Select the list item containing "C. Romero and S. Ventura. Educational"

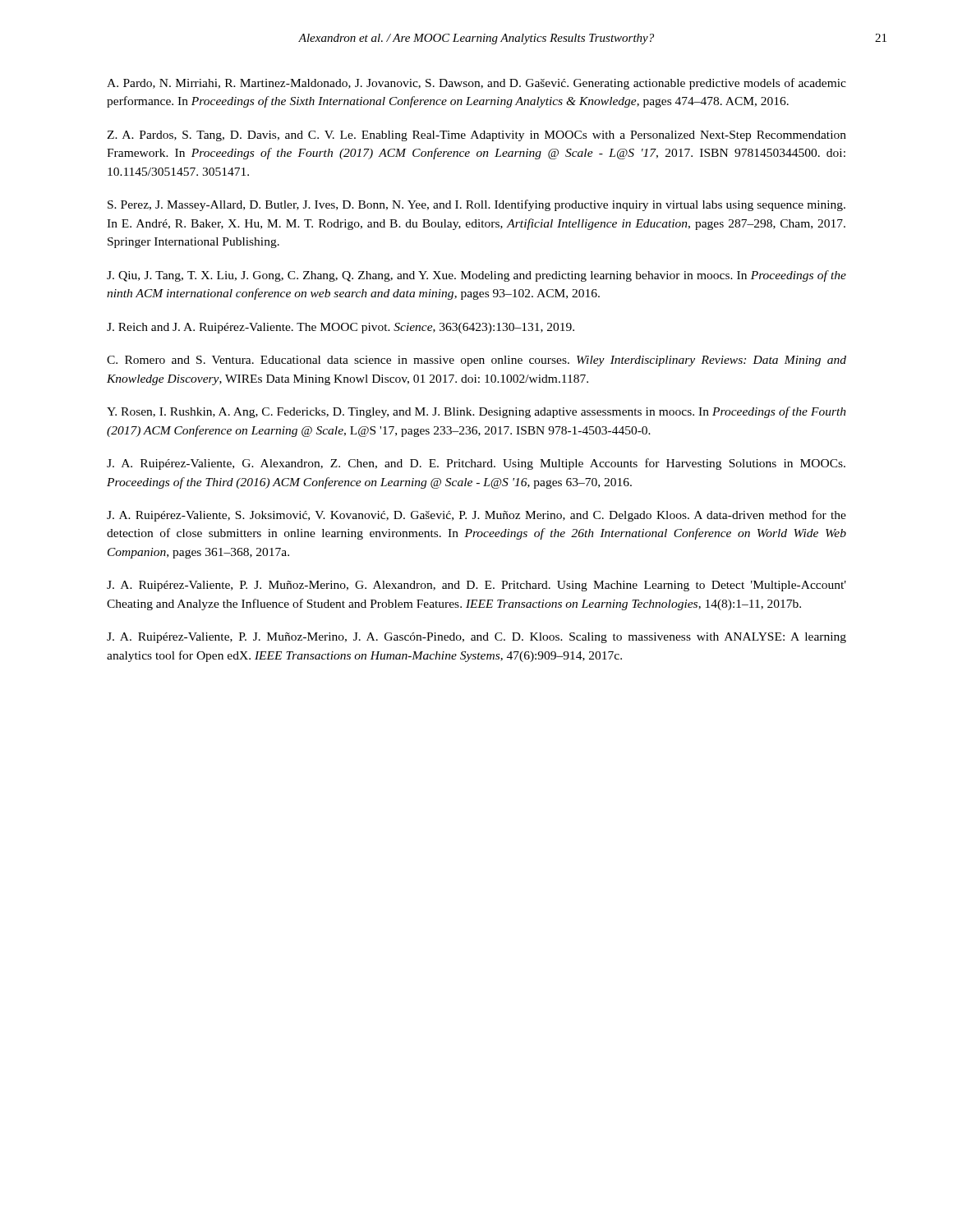pyautogui.click(x=476, y=369)
